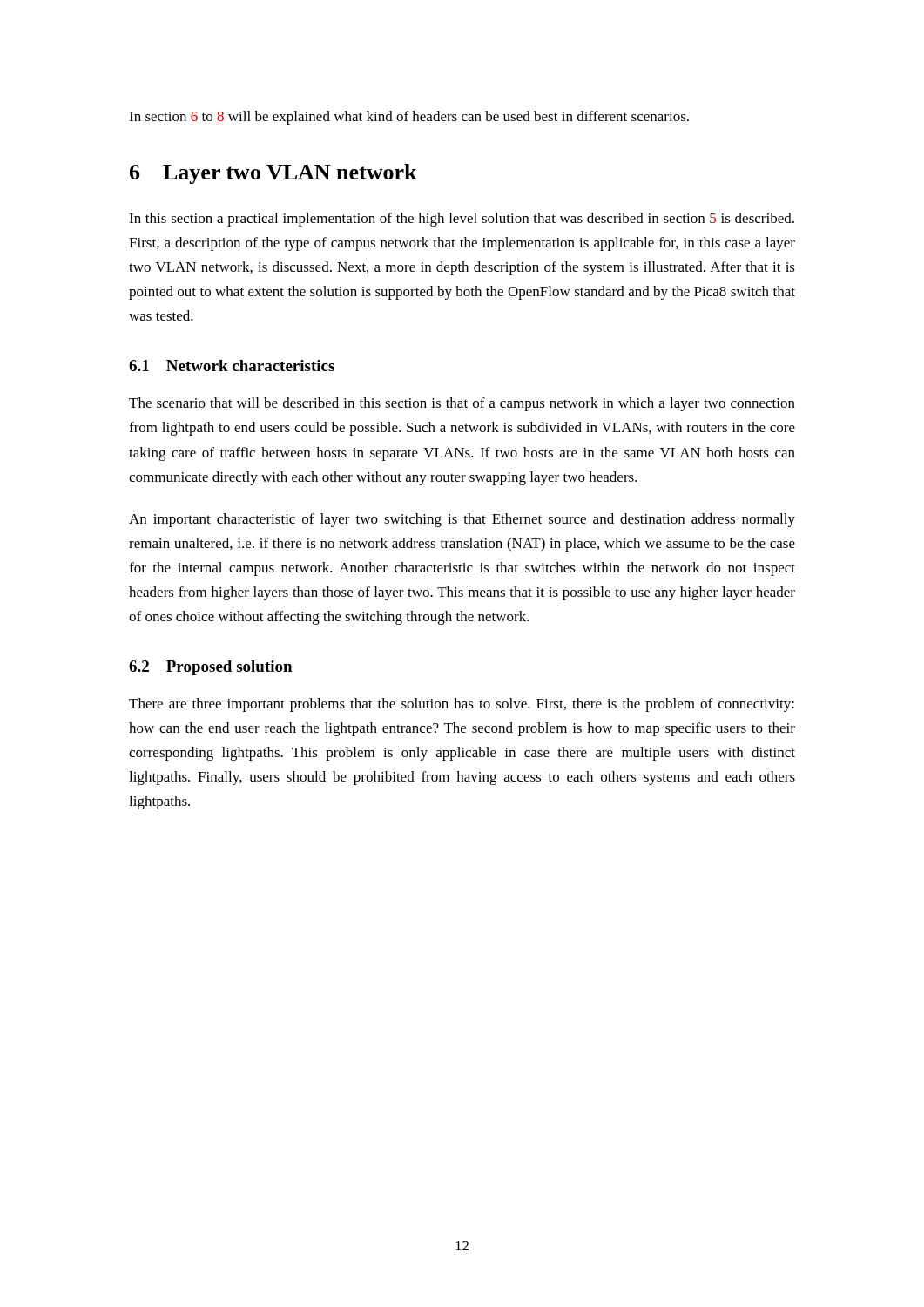Click on the text block that says "An important characteristic of layer two switching"
The image size is (924, 1307).
pyautogui.click(x=462, y=567)
